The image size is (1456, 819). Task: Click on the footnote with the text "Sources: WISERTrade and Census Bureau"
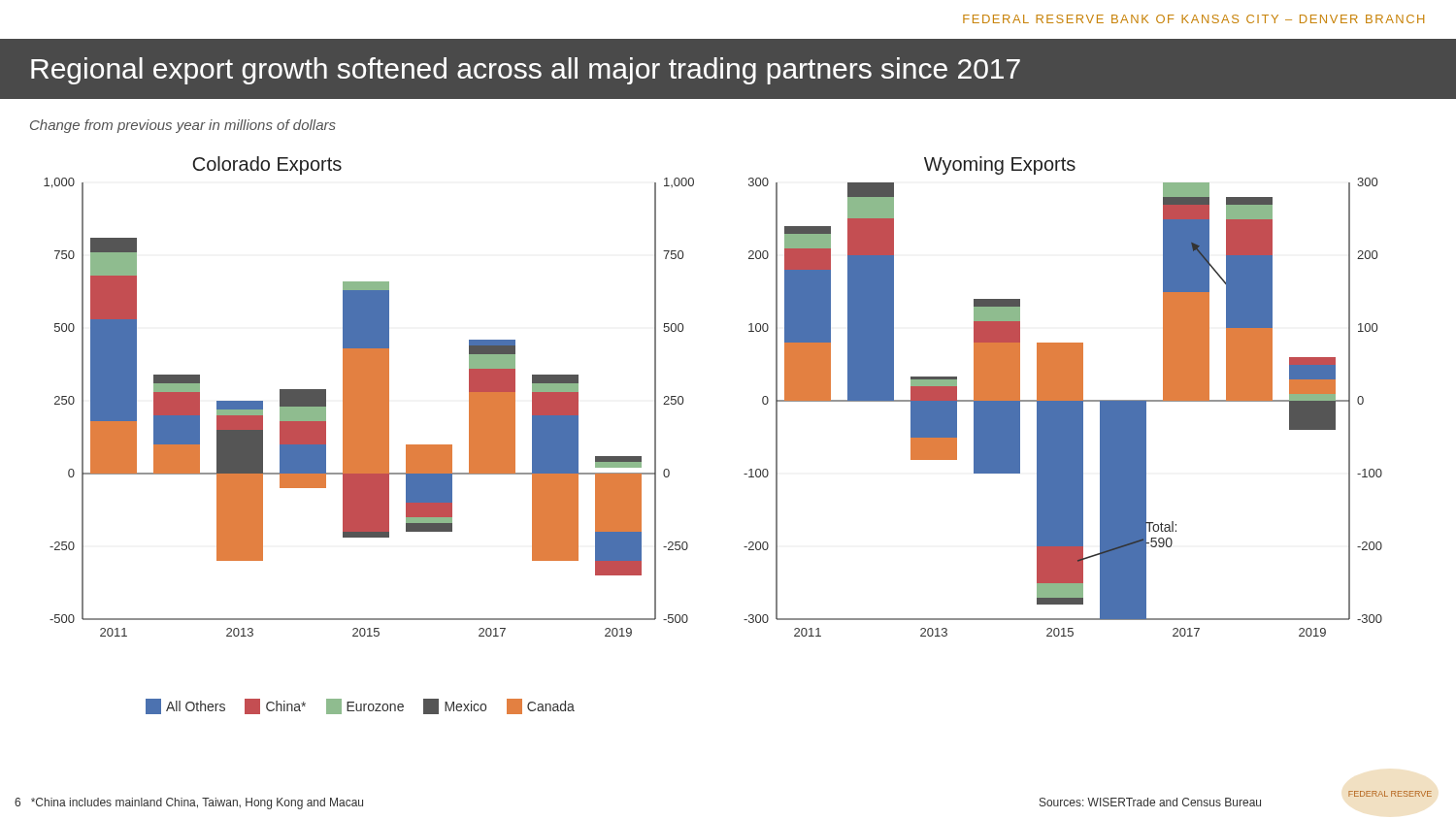click(x=1150, y=803)
